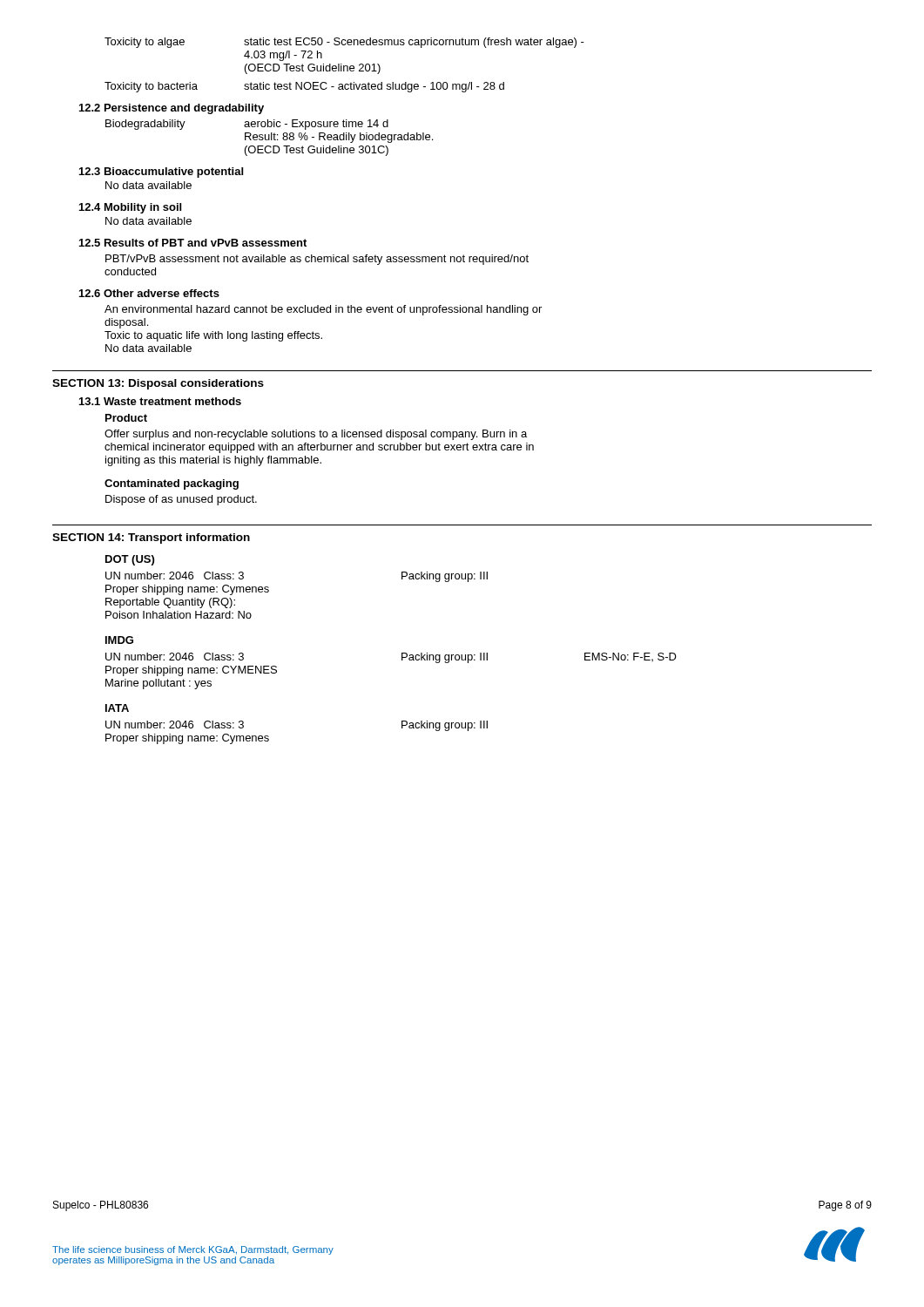Locate the text "12.4 Mobility in soil"
Image resolution: width=924 pixels, height=1307 pixels.
coord(130,207)
